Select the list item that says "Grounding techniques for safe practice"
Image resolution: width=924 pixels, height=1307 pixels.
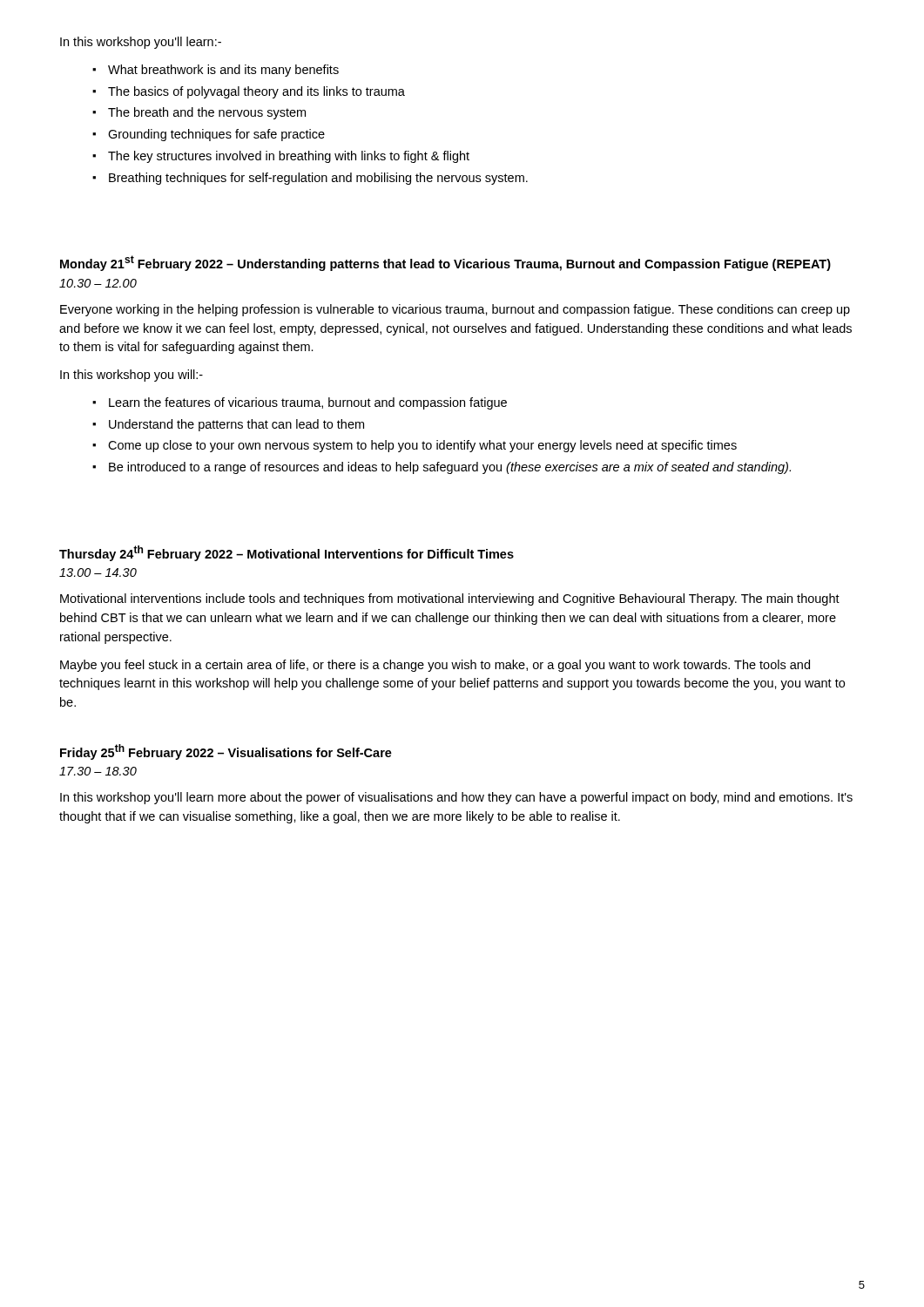click(216, 134)
